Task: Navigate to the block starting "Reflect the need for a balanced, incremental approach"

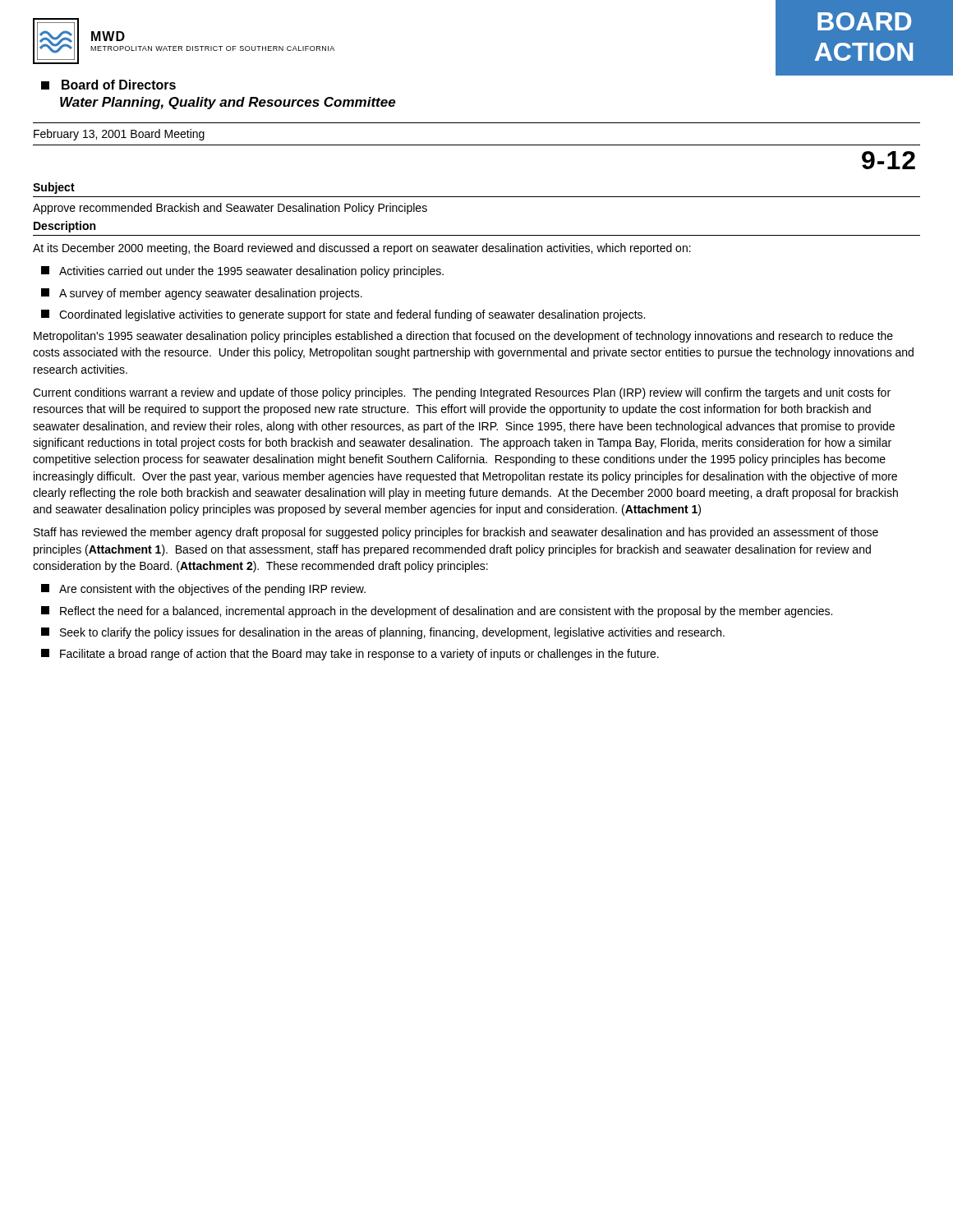Action: pos(481,611)
